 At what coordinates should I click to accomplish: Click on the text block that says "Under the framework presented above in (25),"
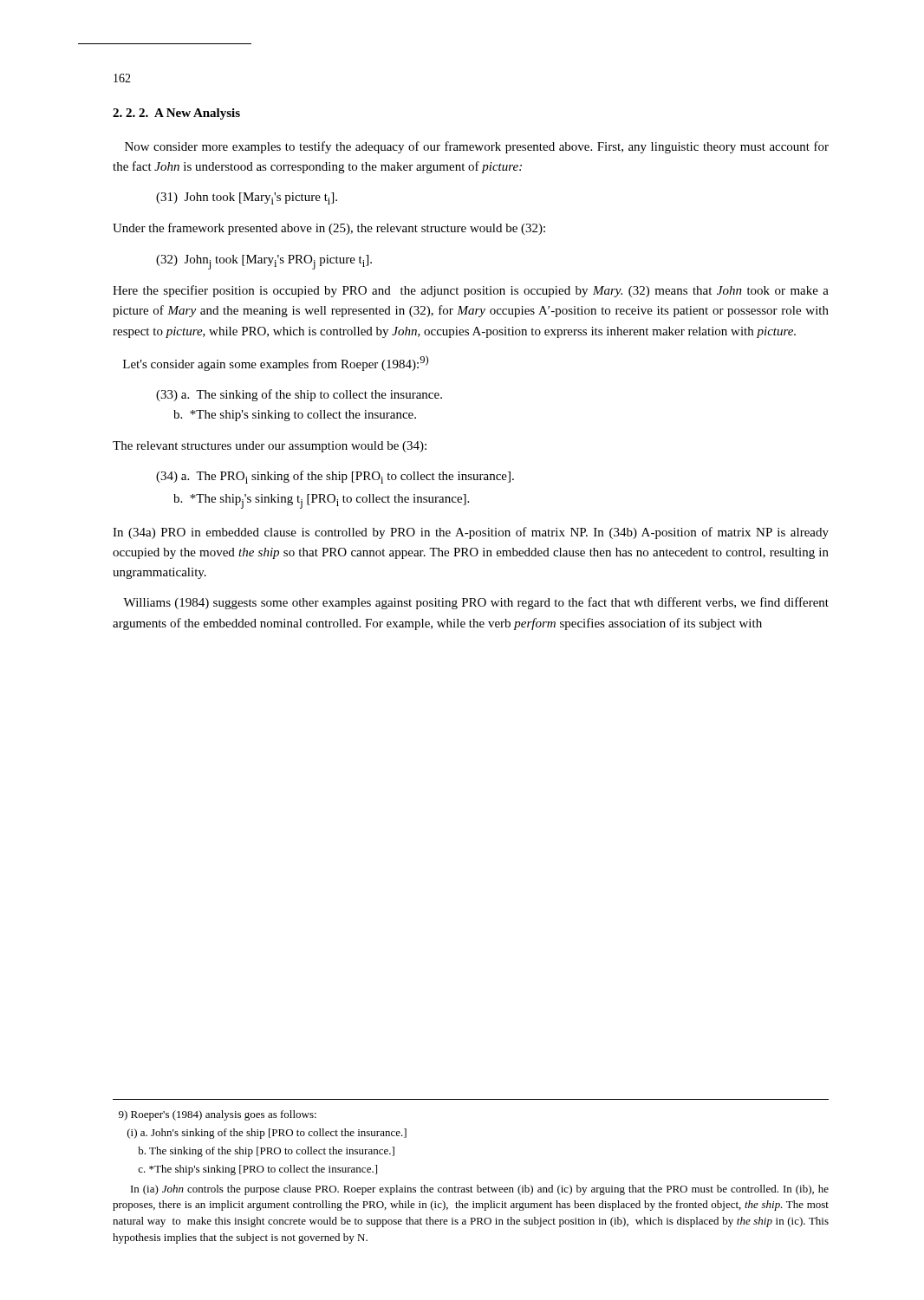tap(329, 228)
